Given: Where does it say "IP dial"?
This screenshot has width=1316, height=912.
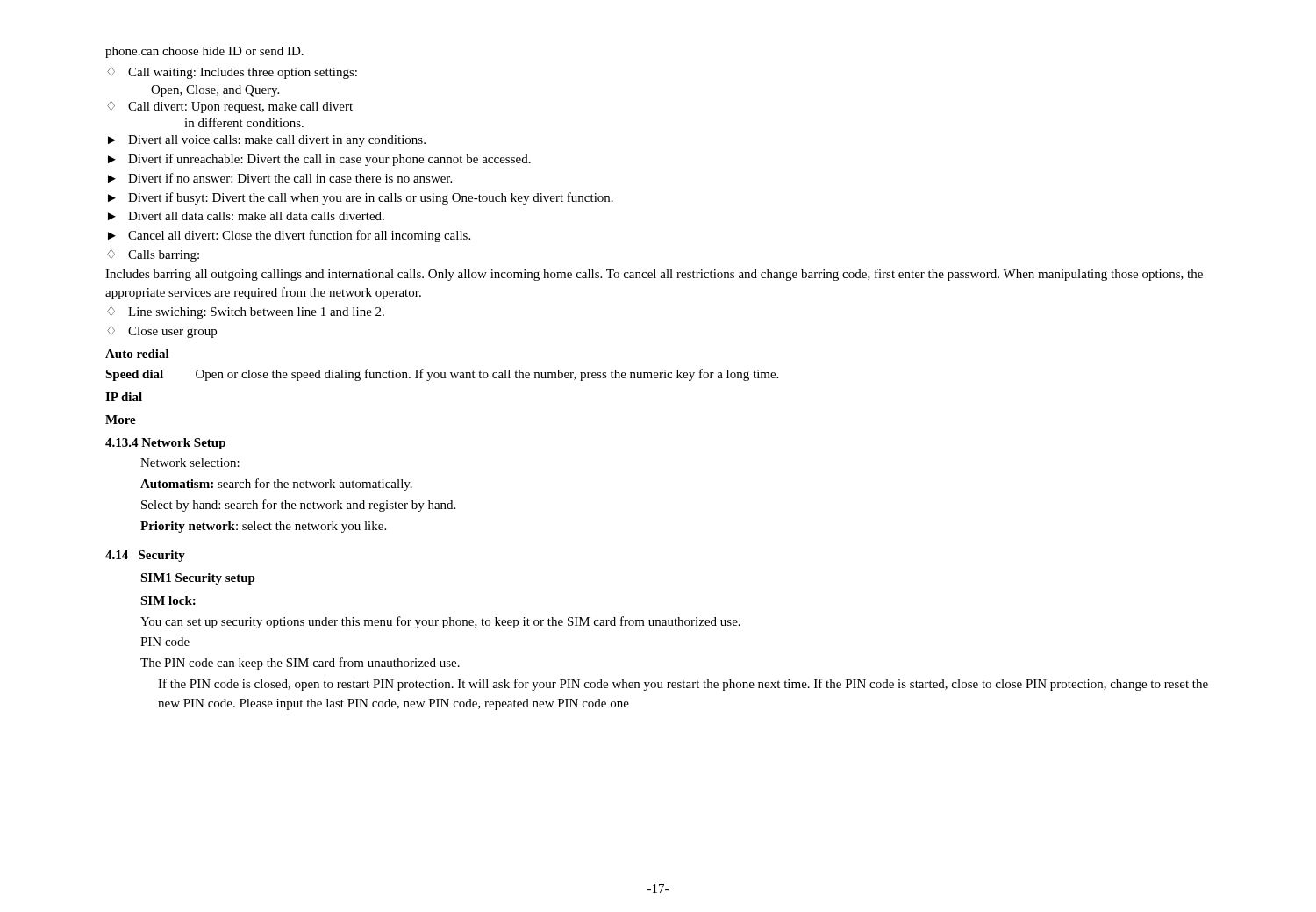Looking at the screenshot, I should pos(124,397).
